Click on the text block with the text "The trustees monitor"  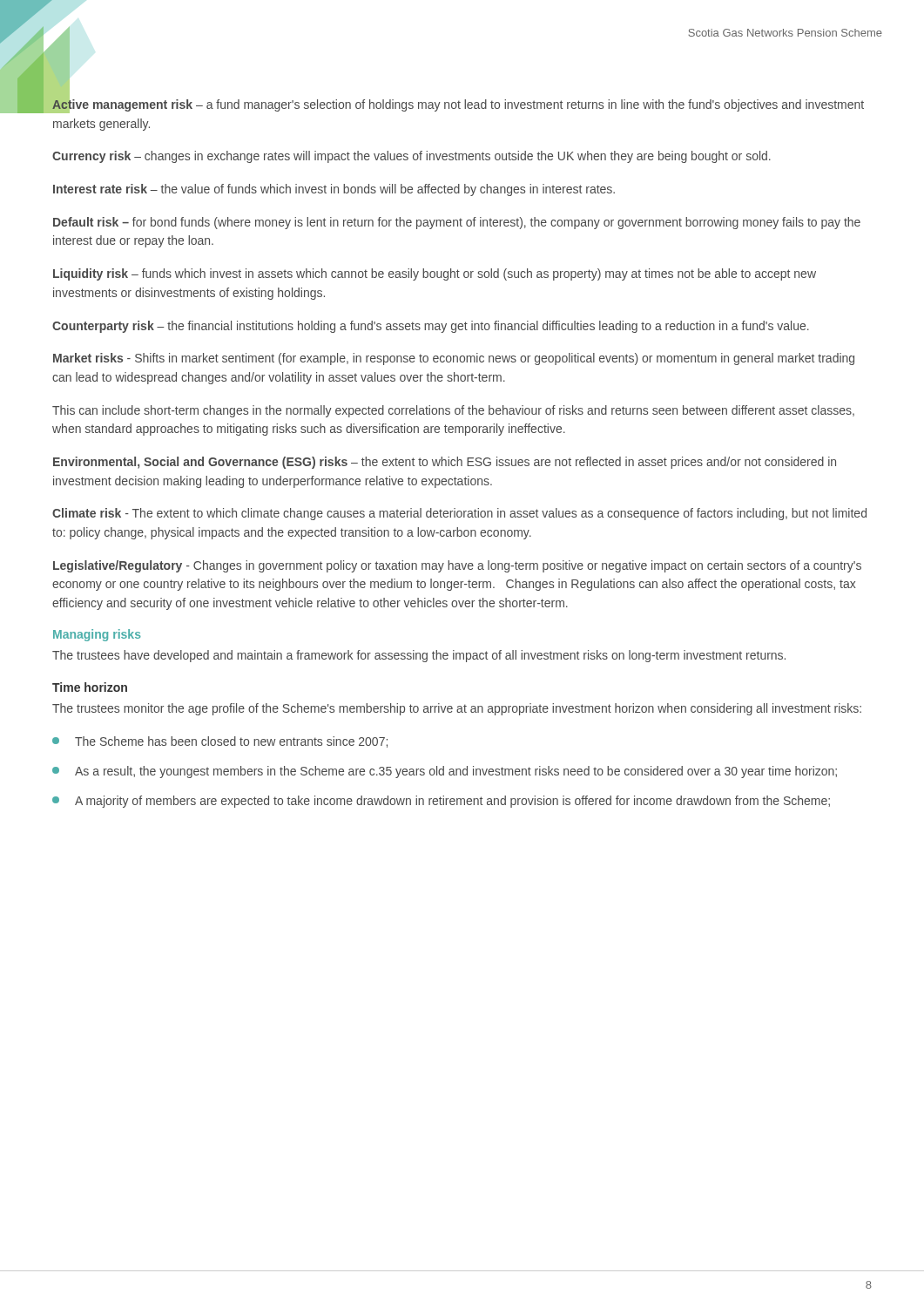[x=457, y=709]
